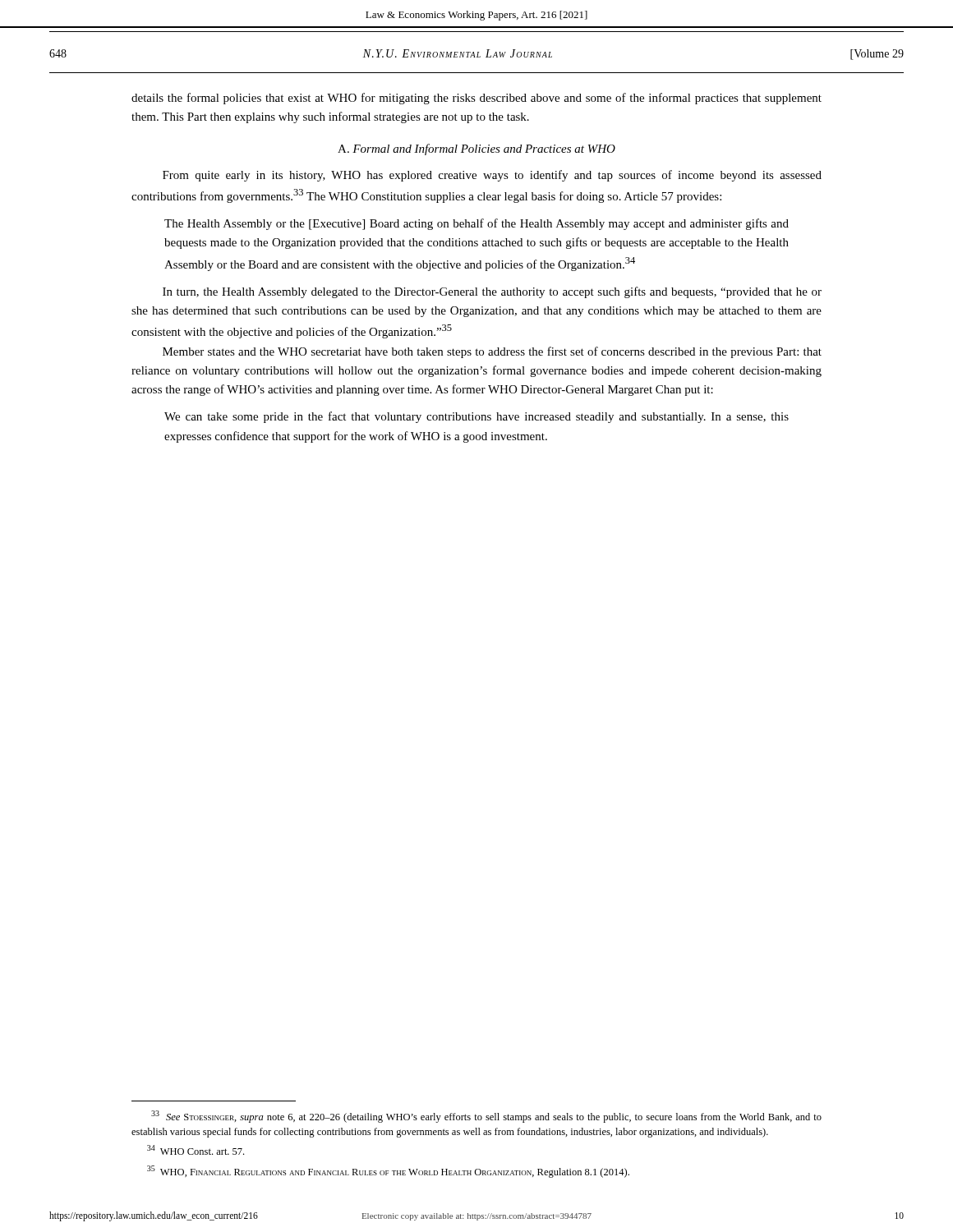Navigate to the passage starting "details the formal policies that exist"
This screenshot has height=1232, width=953.
click(x=476, y=108)
